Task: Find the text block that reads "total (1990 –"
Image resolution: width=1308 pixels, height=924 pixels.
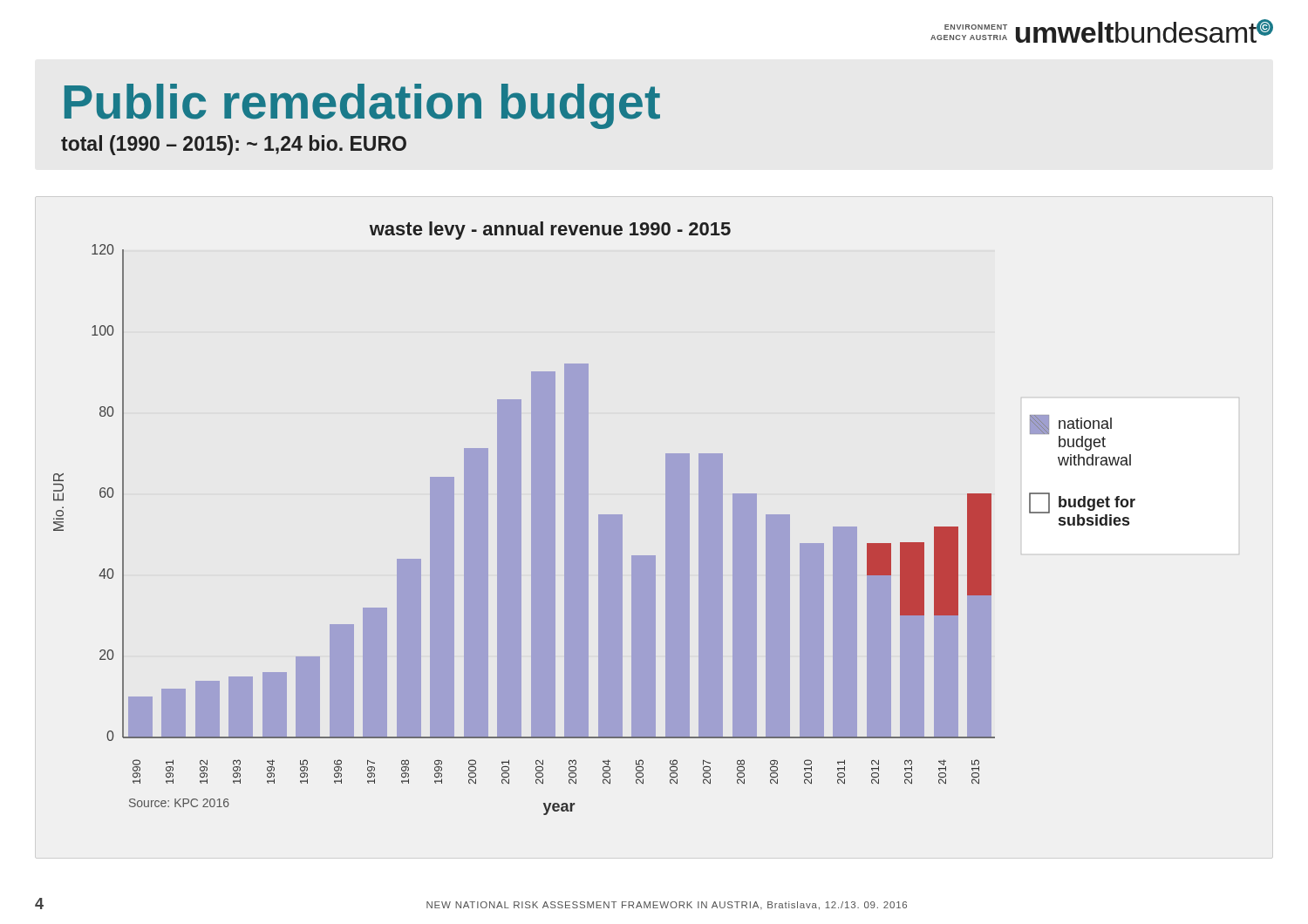Action: pyautogui.click(x=234, y=143)
